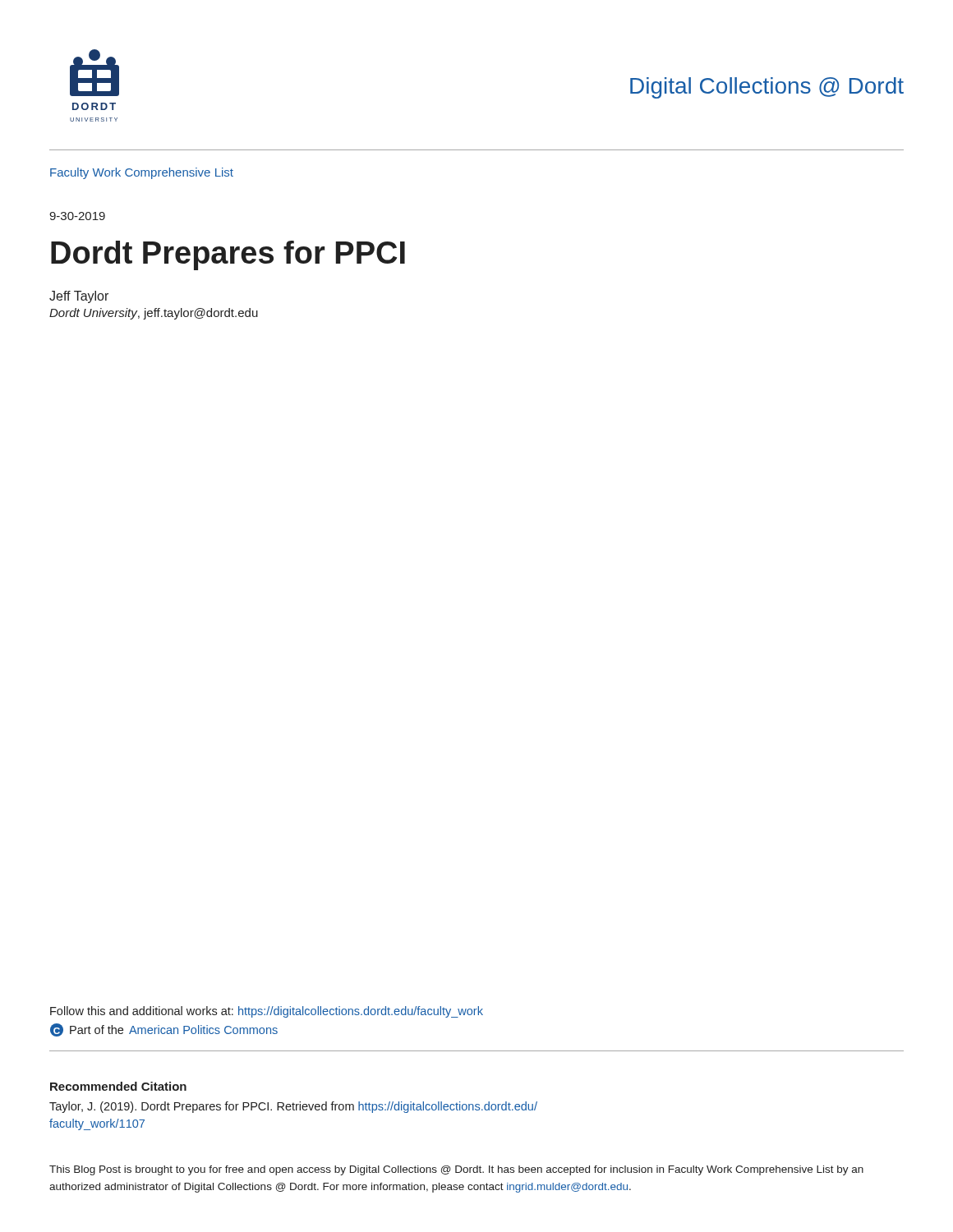Image resolution: width=953 pixels, height=1232 pixels.
Task: Click the passage that begins "This Blog Post is brought to you"
Action: (x=456, y=1178)
